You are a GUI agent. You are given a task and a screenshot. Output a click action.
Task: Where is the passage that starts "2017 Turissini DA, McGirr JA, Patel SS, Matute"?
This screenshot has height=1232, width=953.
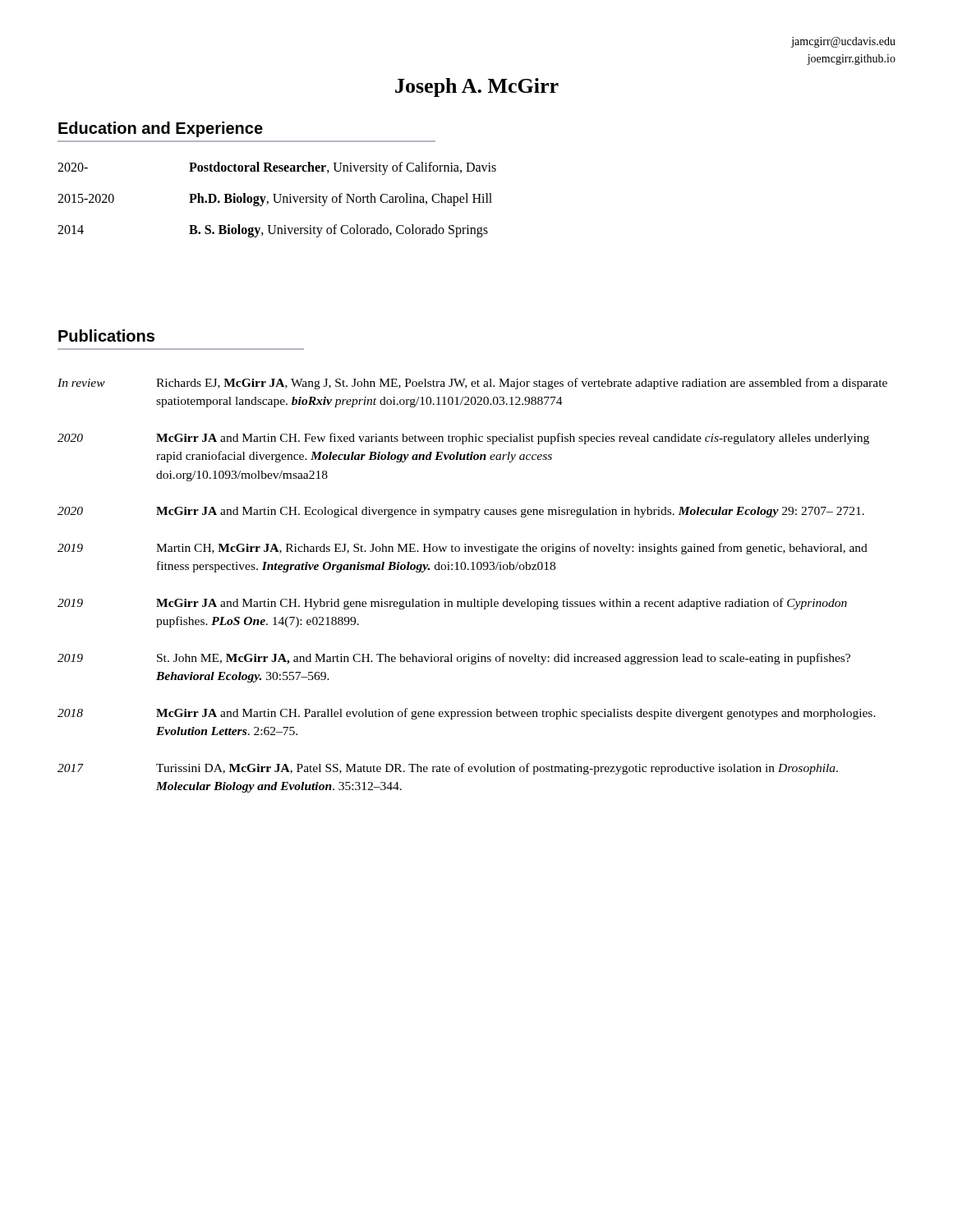tap(476, 777)
